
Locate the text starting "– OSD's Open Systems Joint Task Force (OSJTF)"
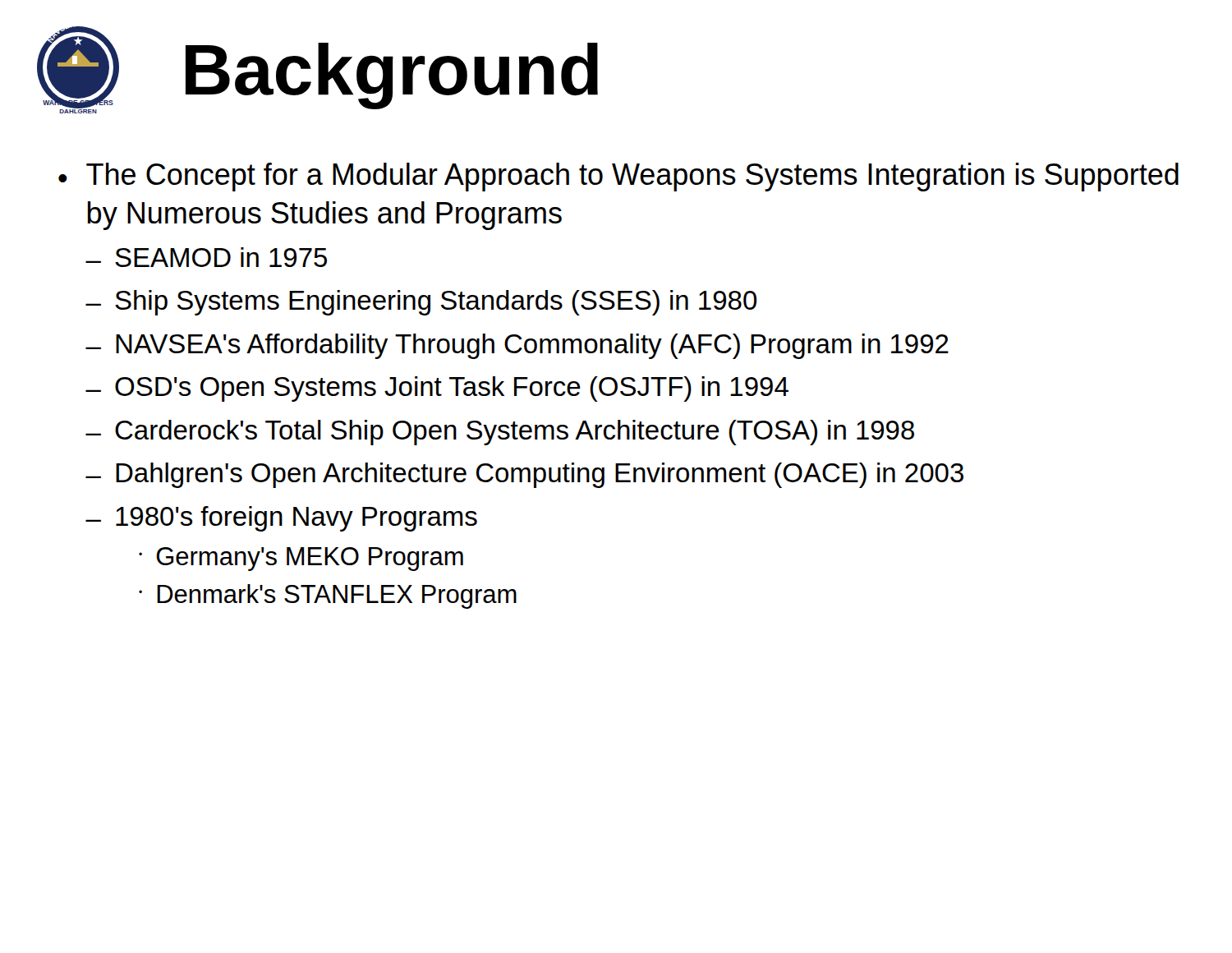click(437, 388)
